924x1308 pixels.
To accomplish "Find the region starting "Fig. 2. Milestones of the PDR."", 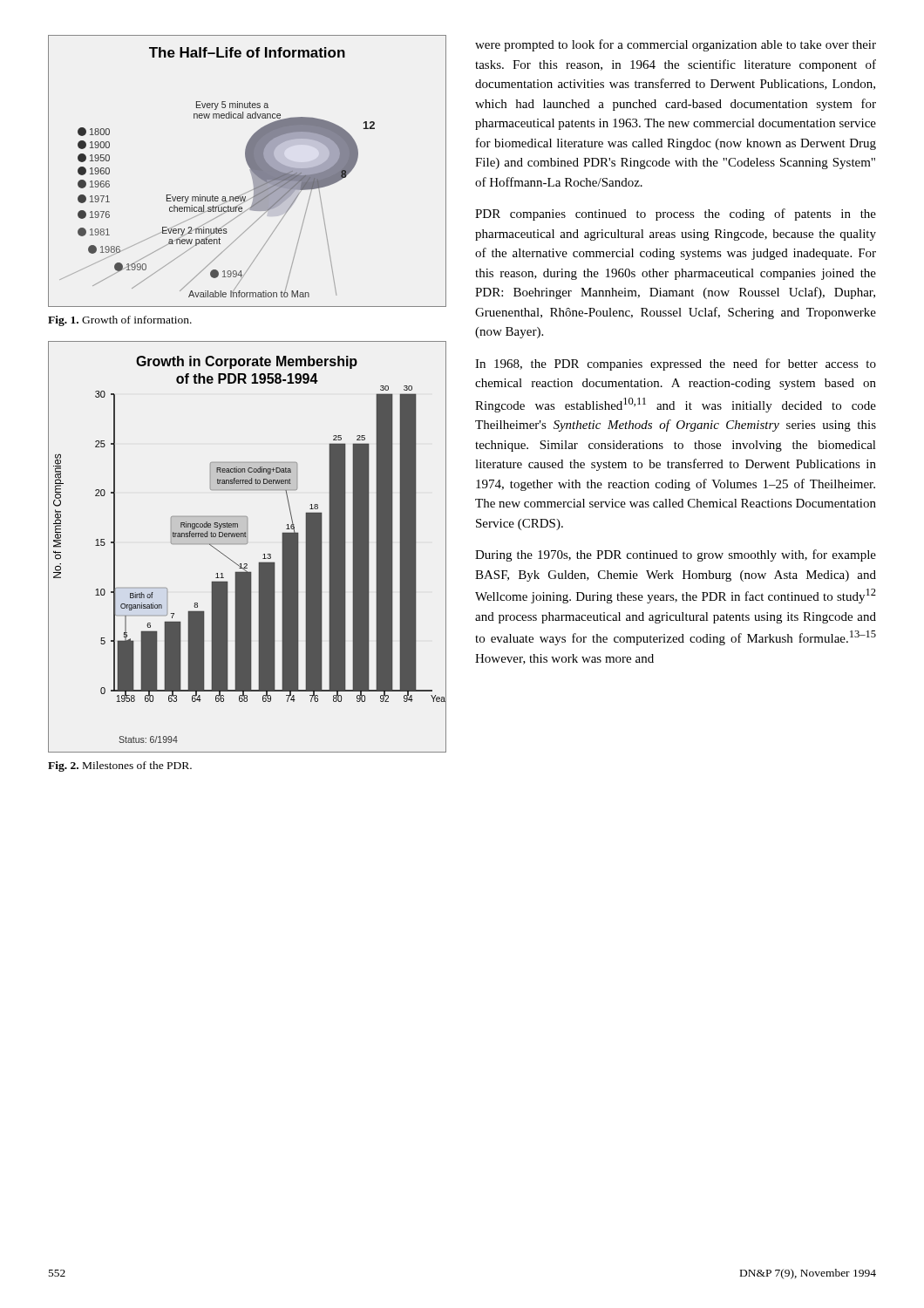I will coord(120,765).
